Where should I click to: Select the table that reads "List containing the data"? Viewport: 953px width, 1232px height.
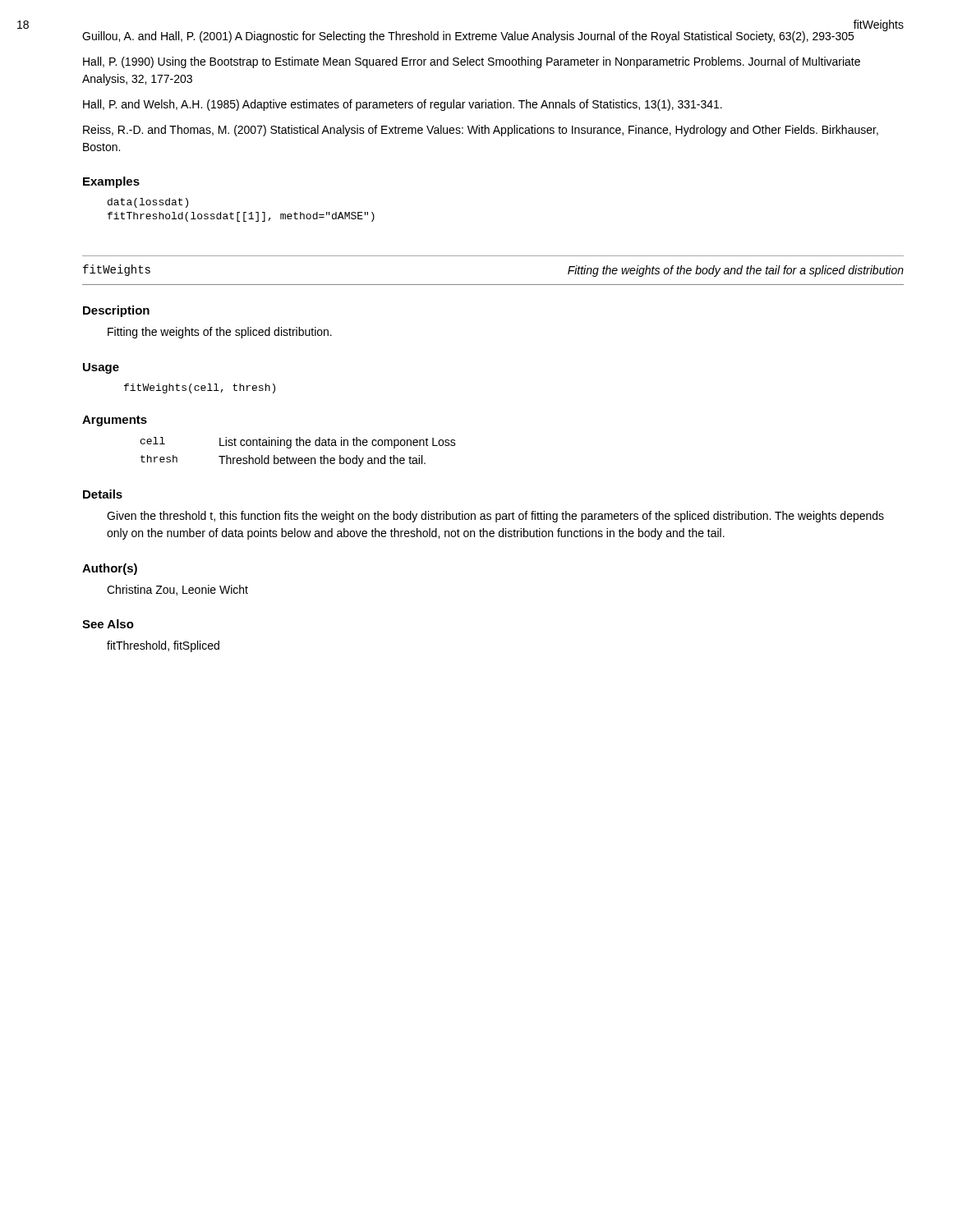coord(513,451)
